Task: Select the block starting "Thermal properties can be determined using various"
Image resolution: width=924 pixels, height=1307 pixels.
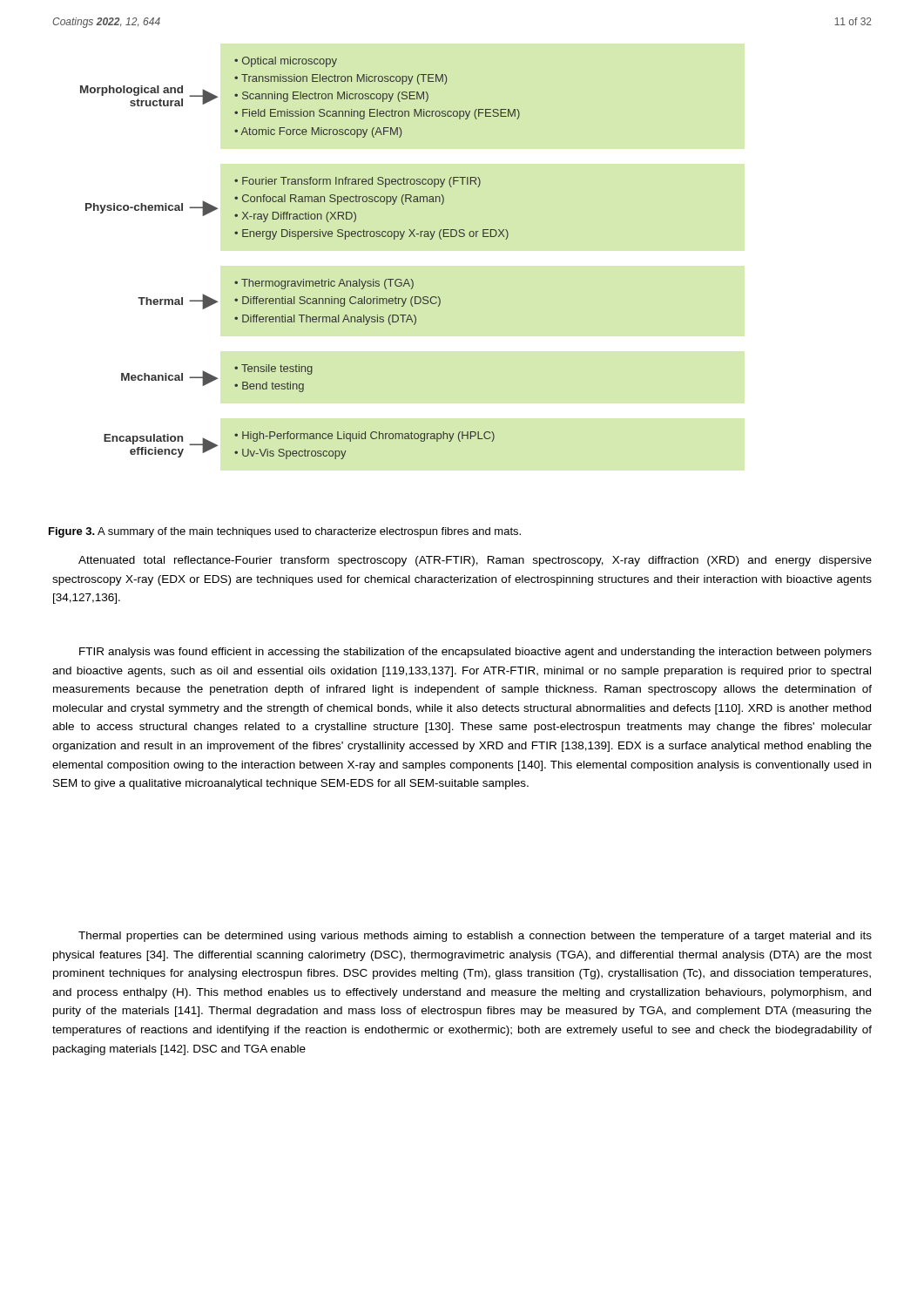Action: [462, 992]
